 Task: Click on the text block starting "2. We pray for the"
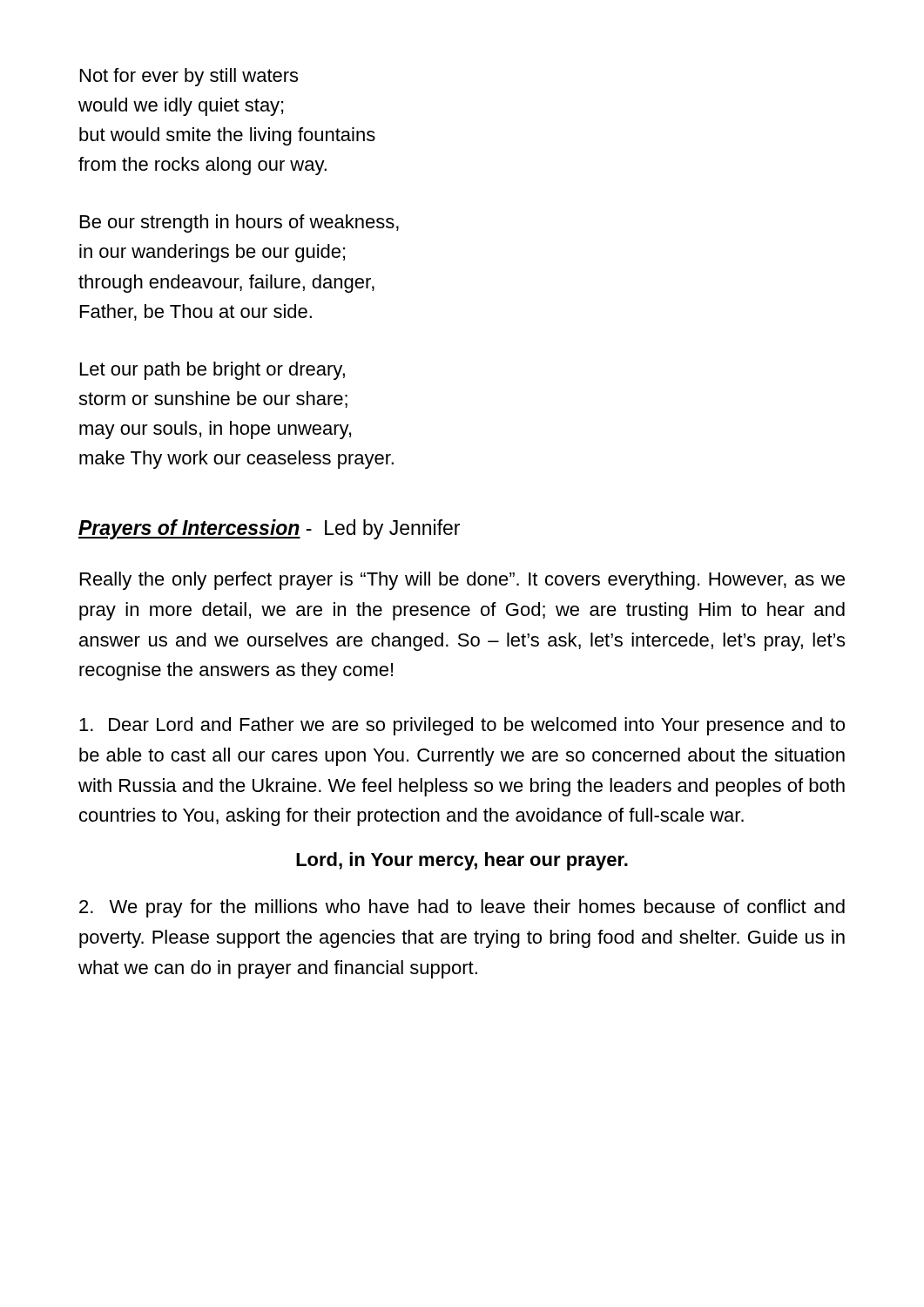tap(462, 937)
